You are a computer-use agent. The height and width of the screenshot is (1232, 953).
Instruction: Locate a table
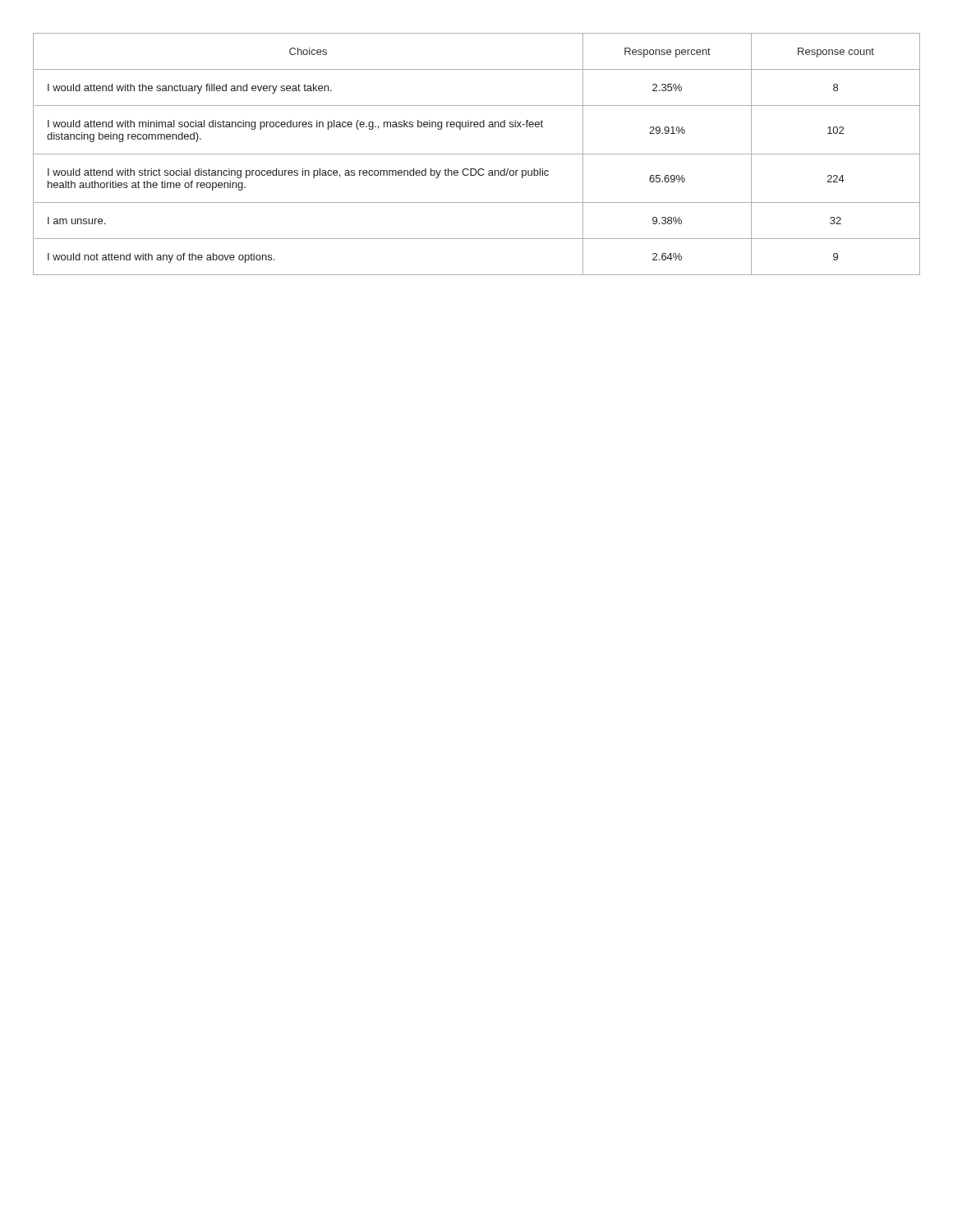[x=476, y=154]
